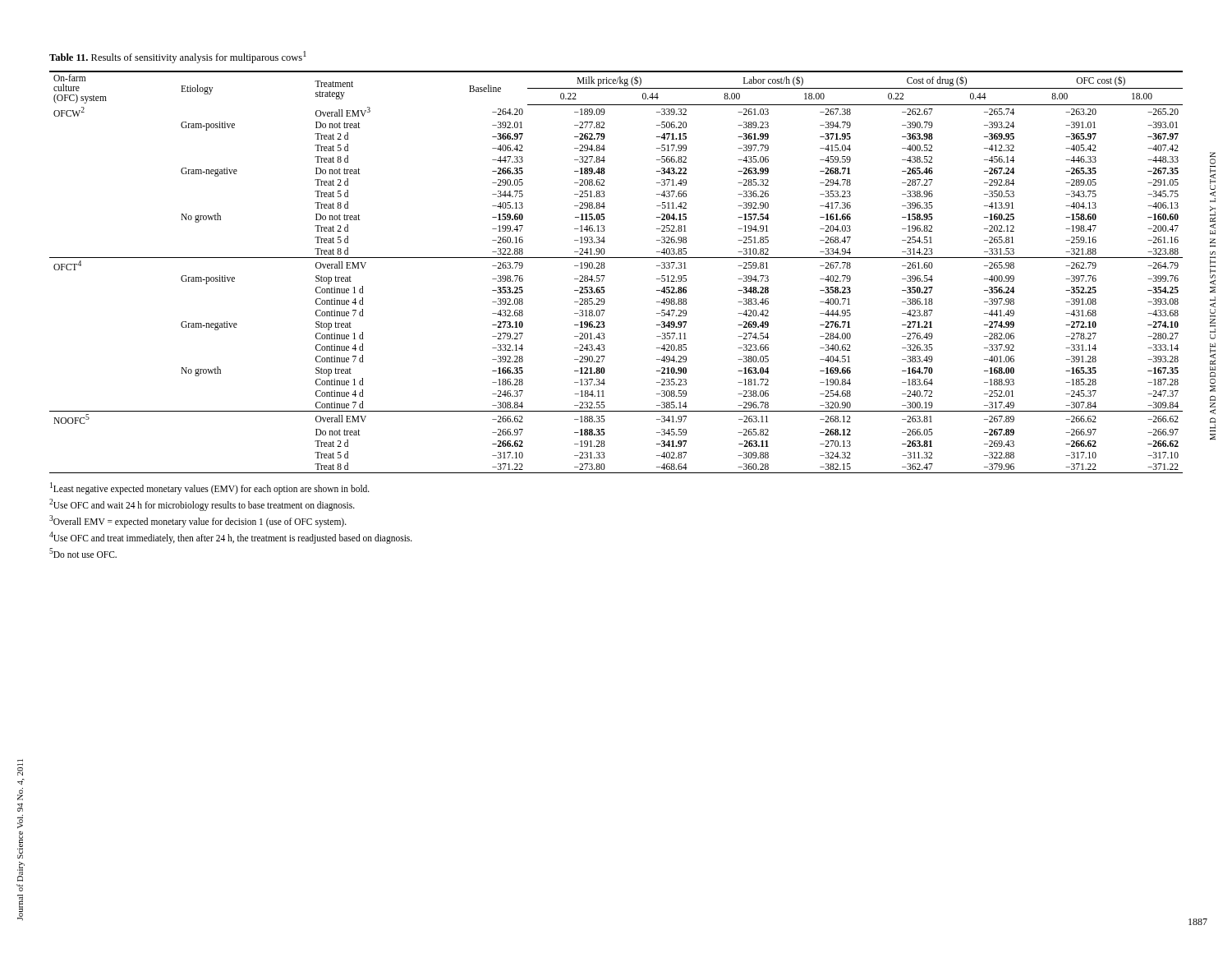The width and height of the screenshot is (1232, 953).
Task: Click on the table containing "Continue 7 d"
Action: coord(616,272)
